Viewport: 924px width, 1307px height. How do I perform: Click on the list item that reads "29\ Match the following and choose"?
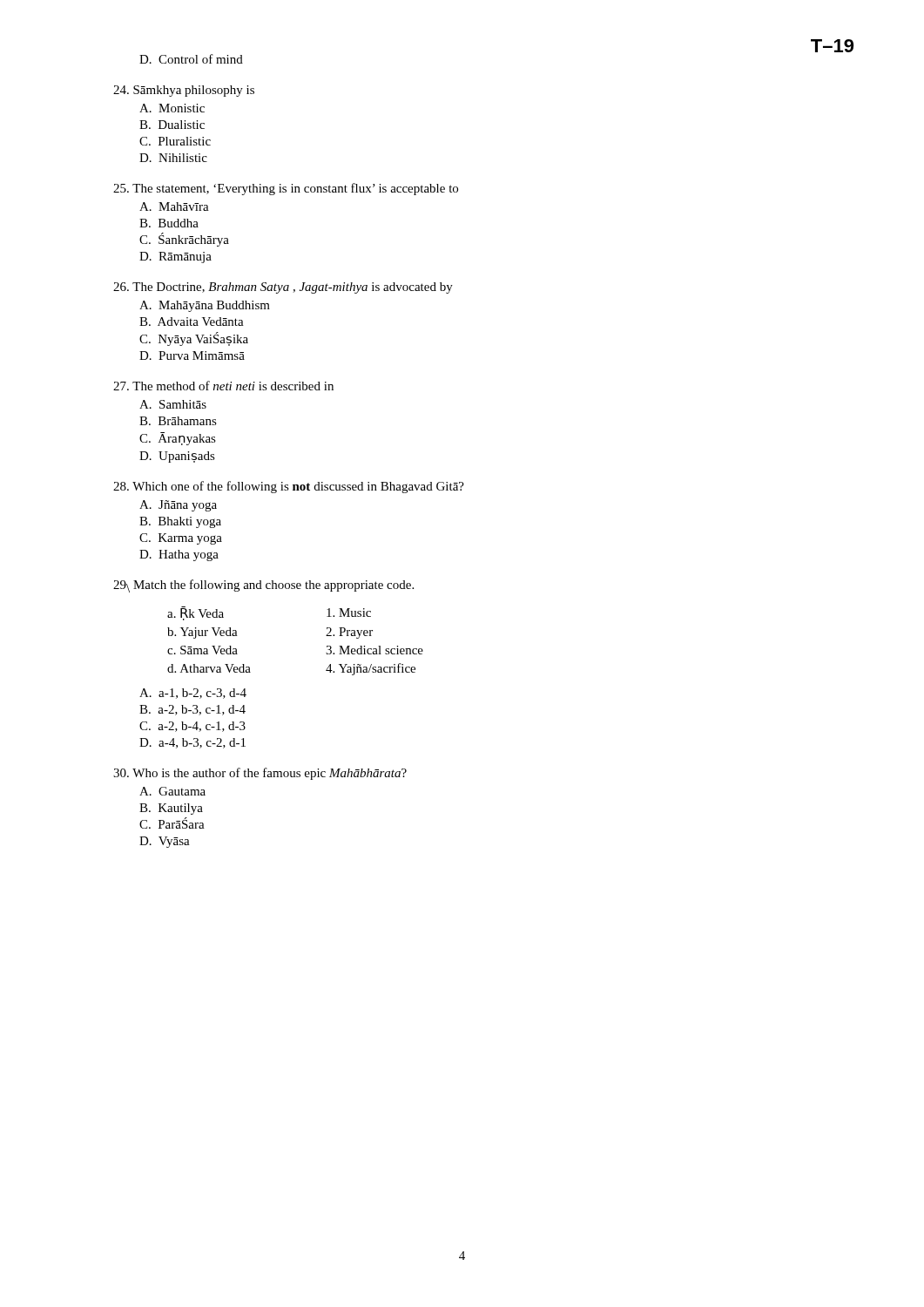[x=263, y=586]
